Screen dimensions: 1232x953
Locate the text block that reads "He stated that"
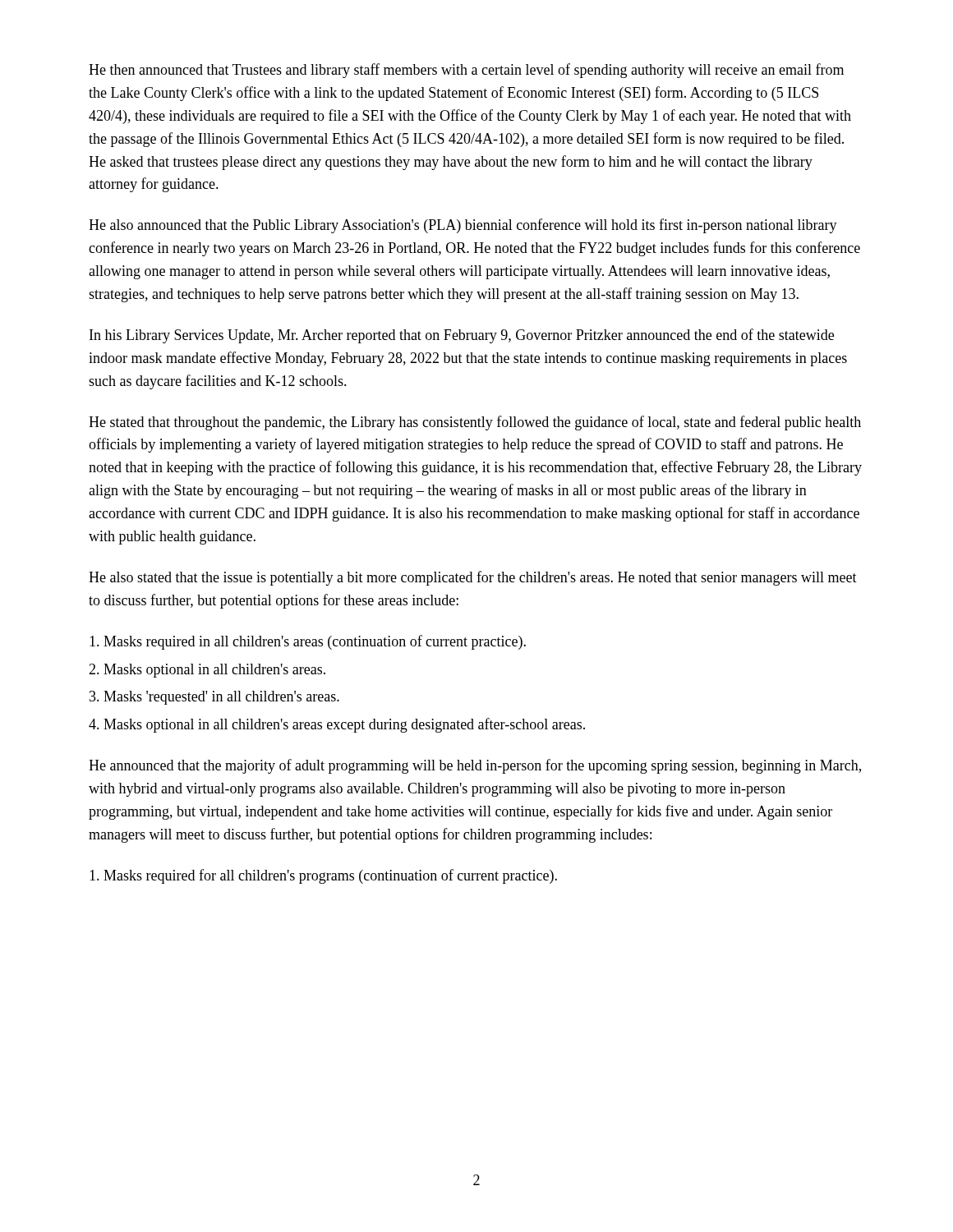475,479
